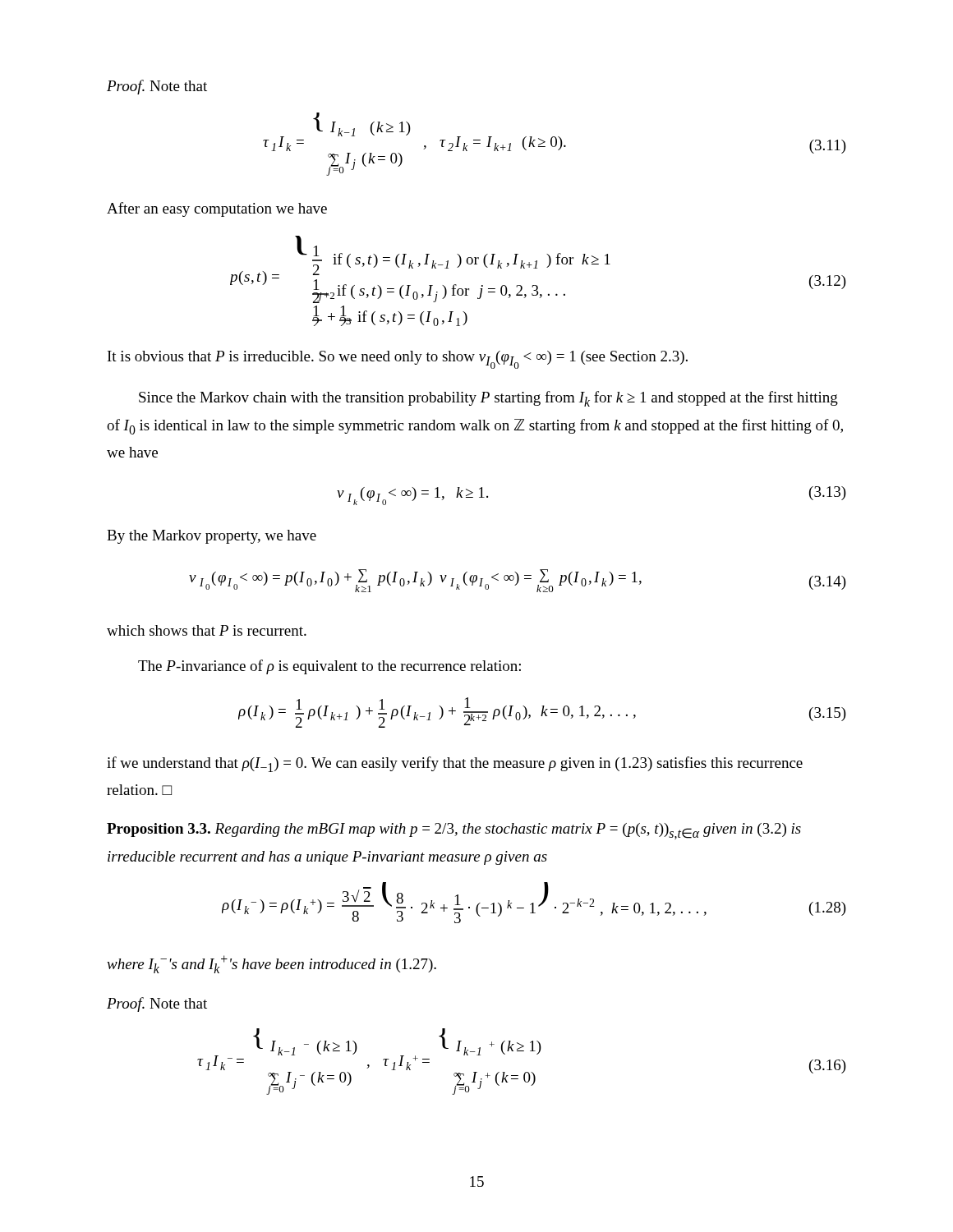Point to the text starting "τ 1 I k − = { I"
953x1232 pixels.
tap(522, 1065)
